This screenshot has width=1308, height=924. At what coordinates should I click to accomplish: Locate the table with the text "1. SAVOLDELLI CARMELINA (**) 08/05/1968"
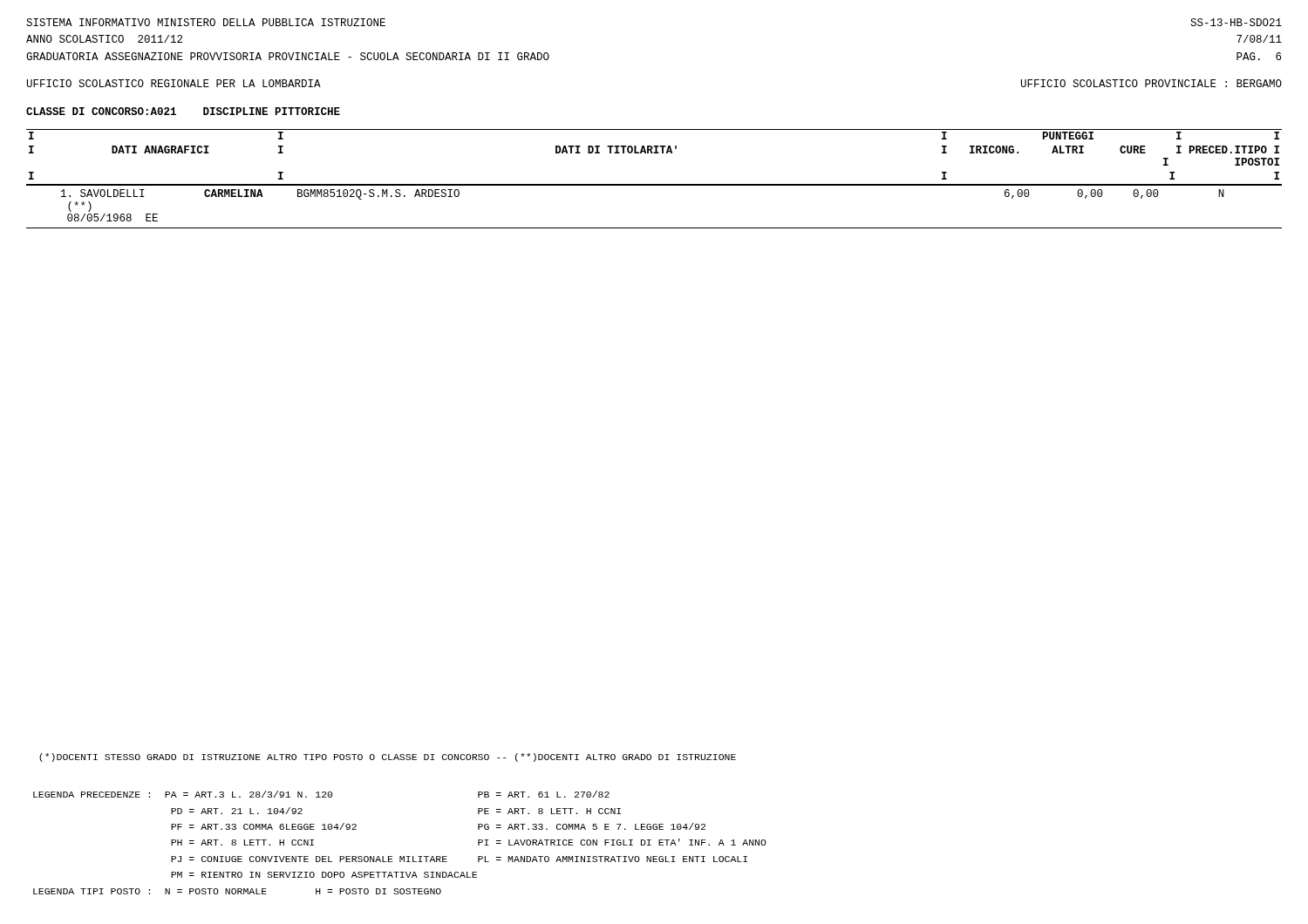pos(654,179)
